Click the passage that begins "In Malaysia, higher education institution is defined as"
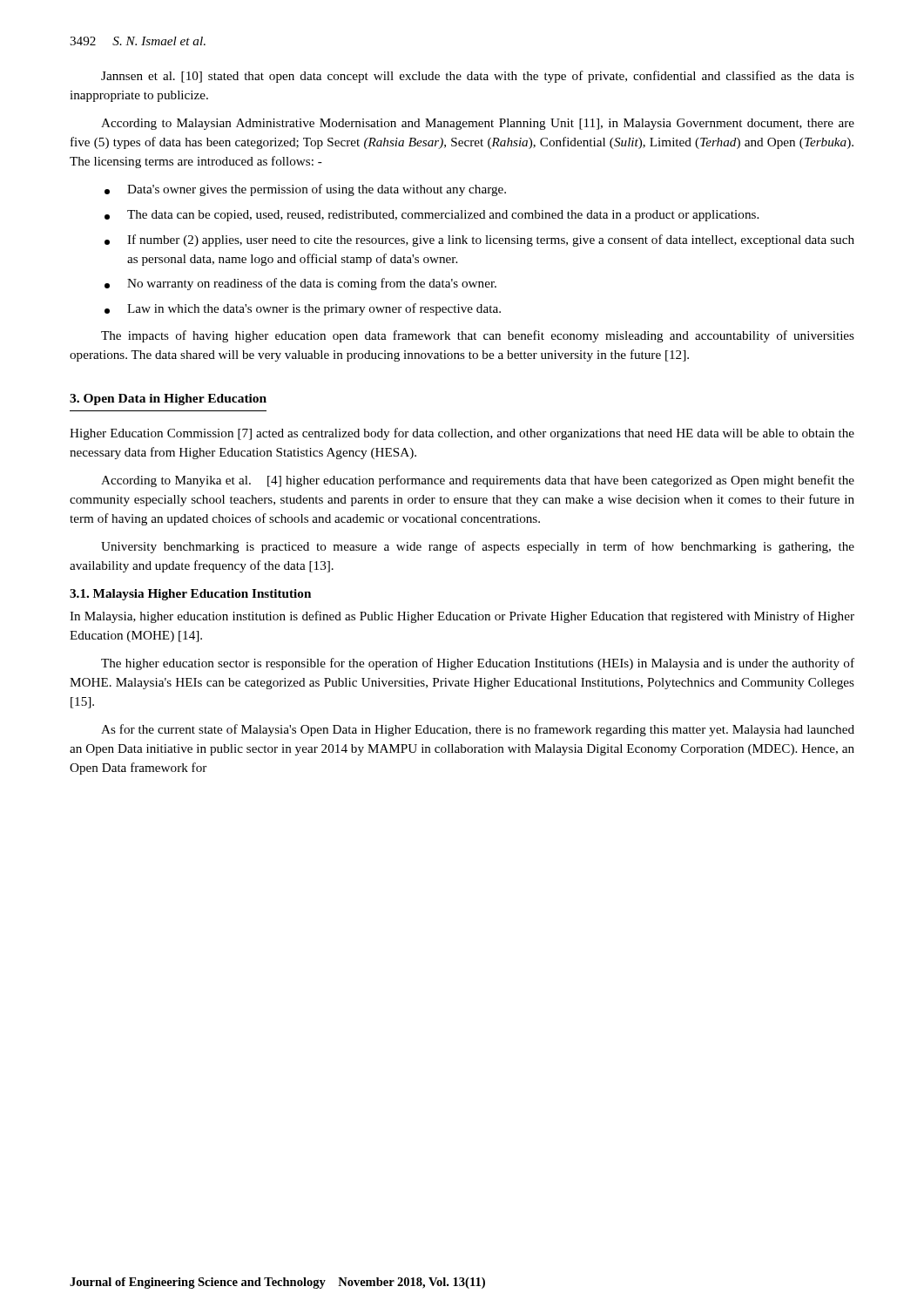The width and height of the screenshot is (924, 1307). coord(462,625)
